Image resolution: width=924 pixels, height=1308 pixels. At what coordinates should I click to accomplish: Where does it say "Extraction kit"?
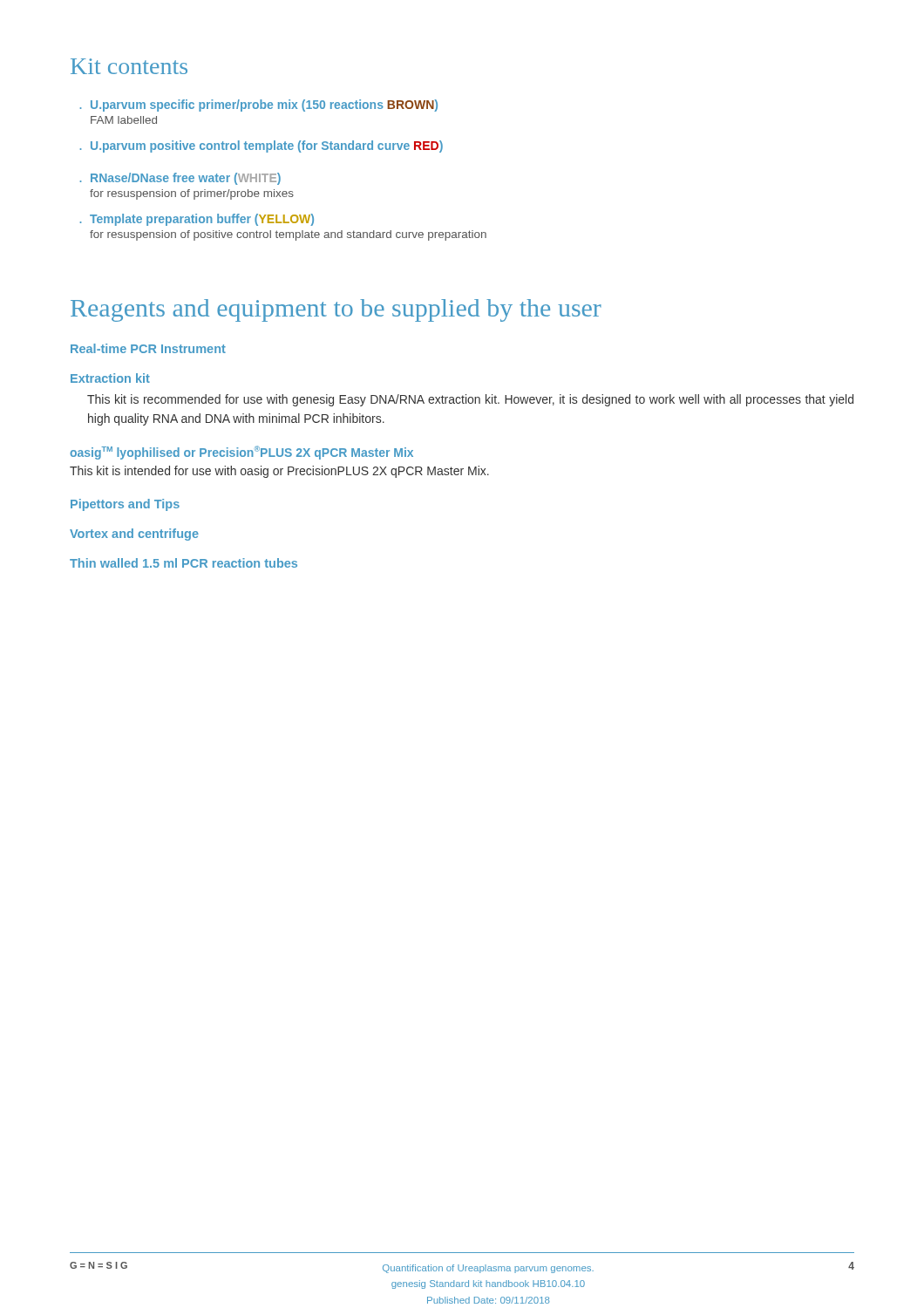click(110, 378)
